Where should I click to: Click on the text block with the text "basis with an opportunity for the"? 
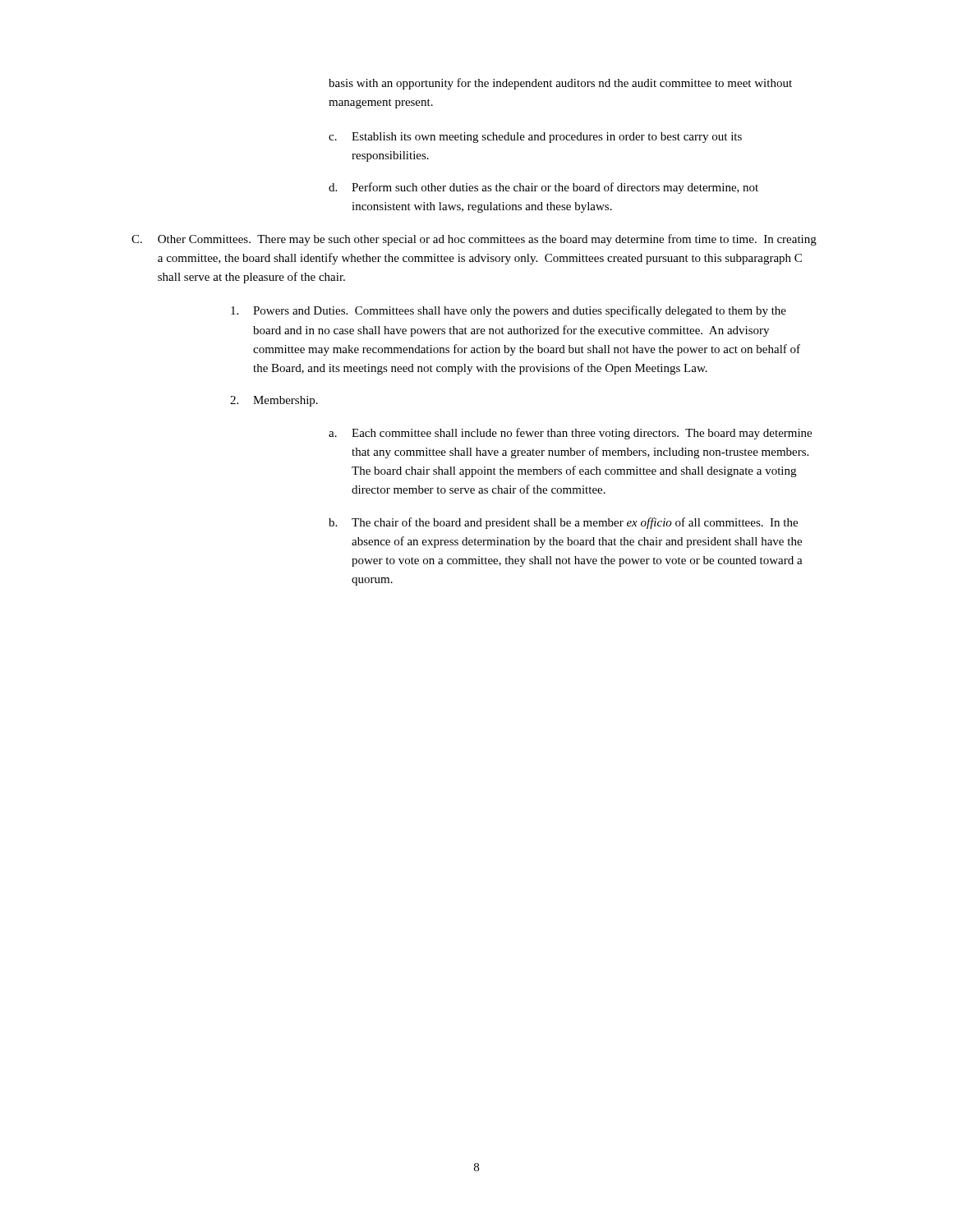tap(560, 93)
